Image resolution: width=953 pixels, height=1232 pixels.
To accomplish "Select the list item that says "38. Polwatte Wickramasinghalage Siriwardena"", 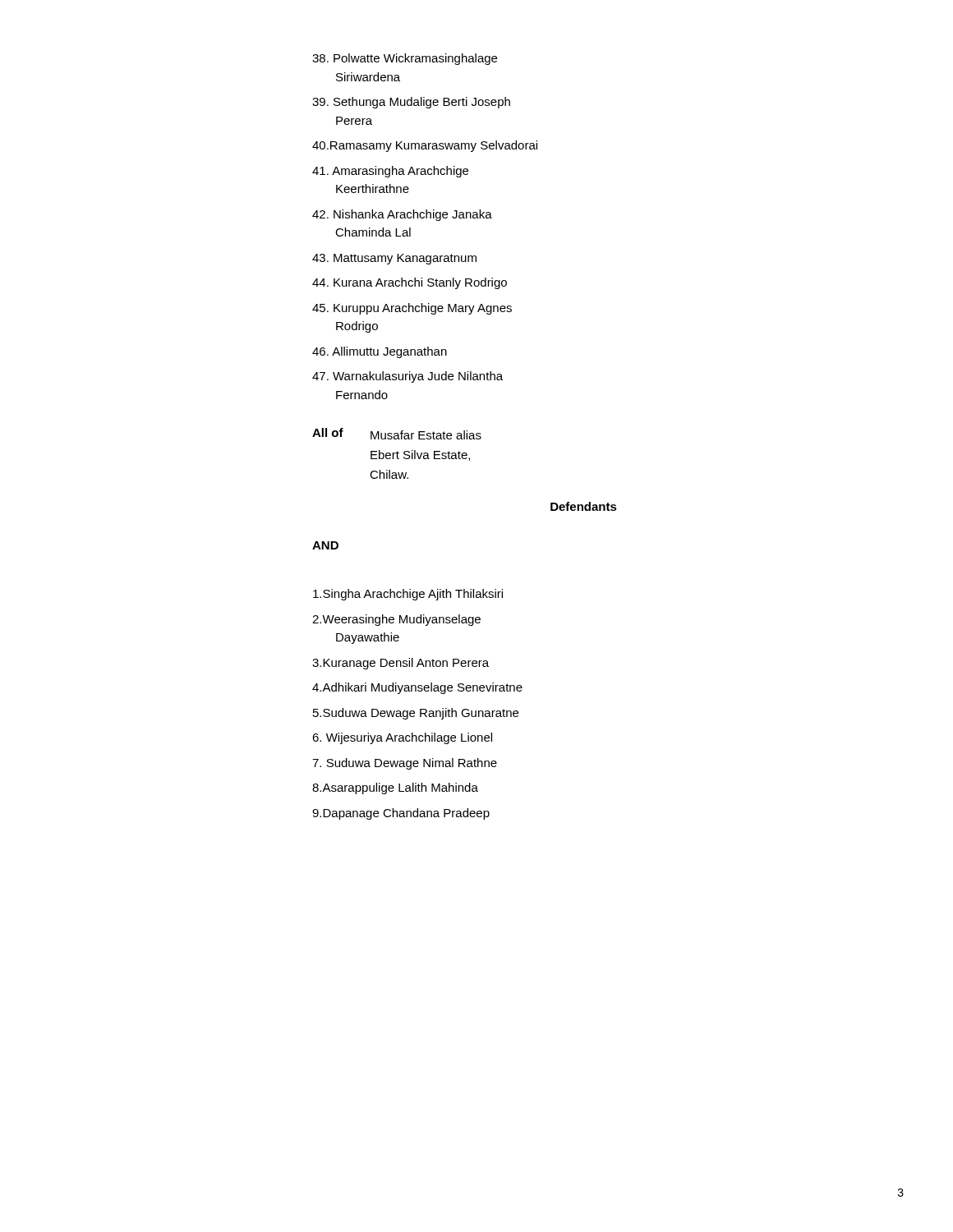I will [405, 59].
